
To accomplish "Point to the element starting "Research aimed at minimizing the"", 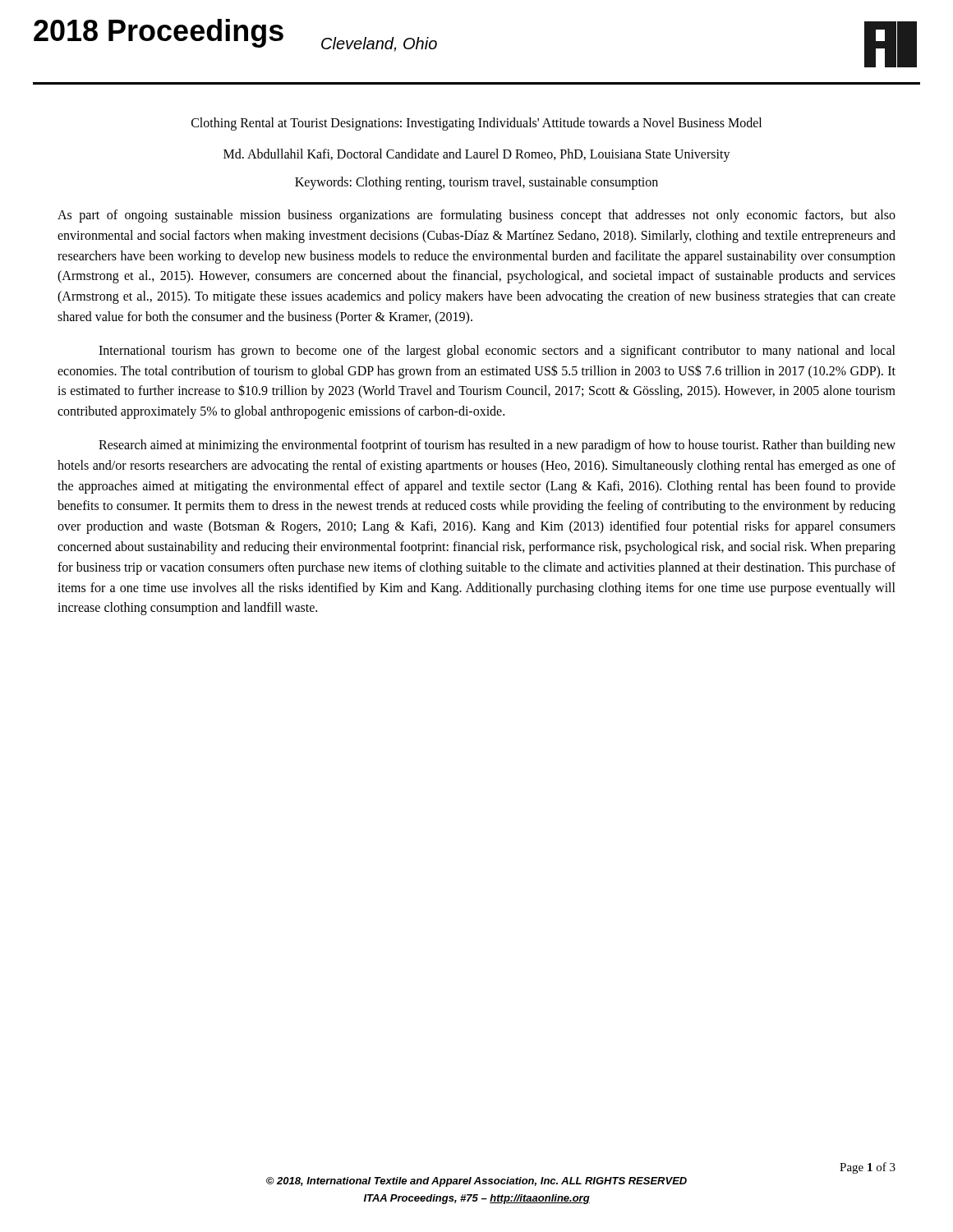I will coord(476,526).
